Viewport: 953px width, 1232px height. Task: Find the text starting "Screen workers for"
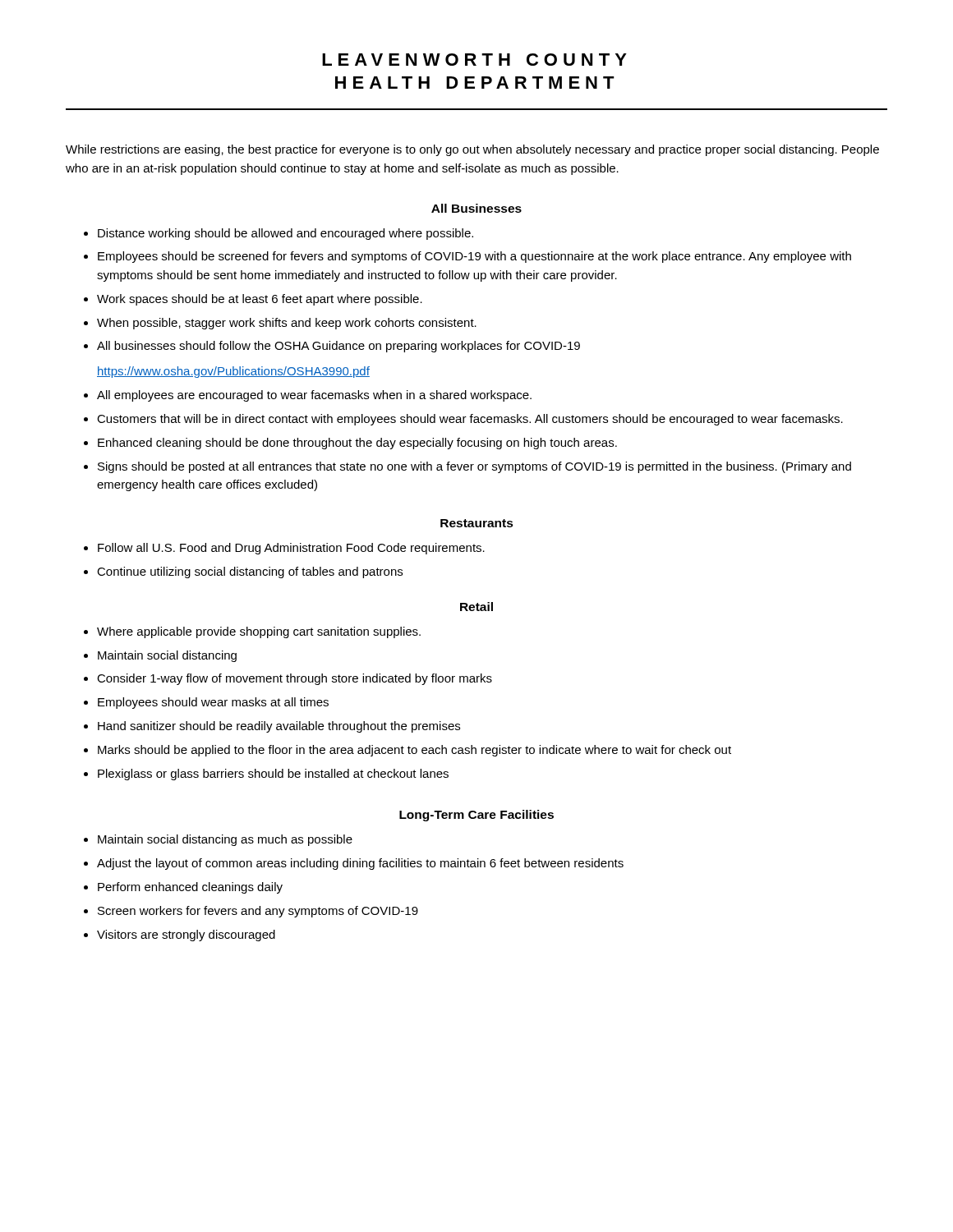(251, 912)
